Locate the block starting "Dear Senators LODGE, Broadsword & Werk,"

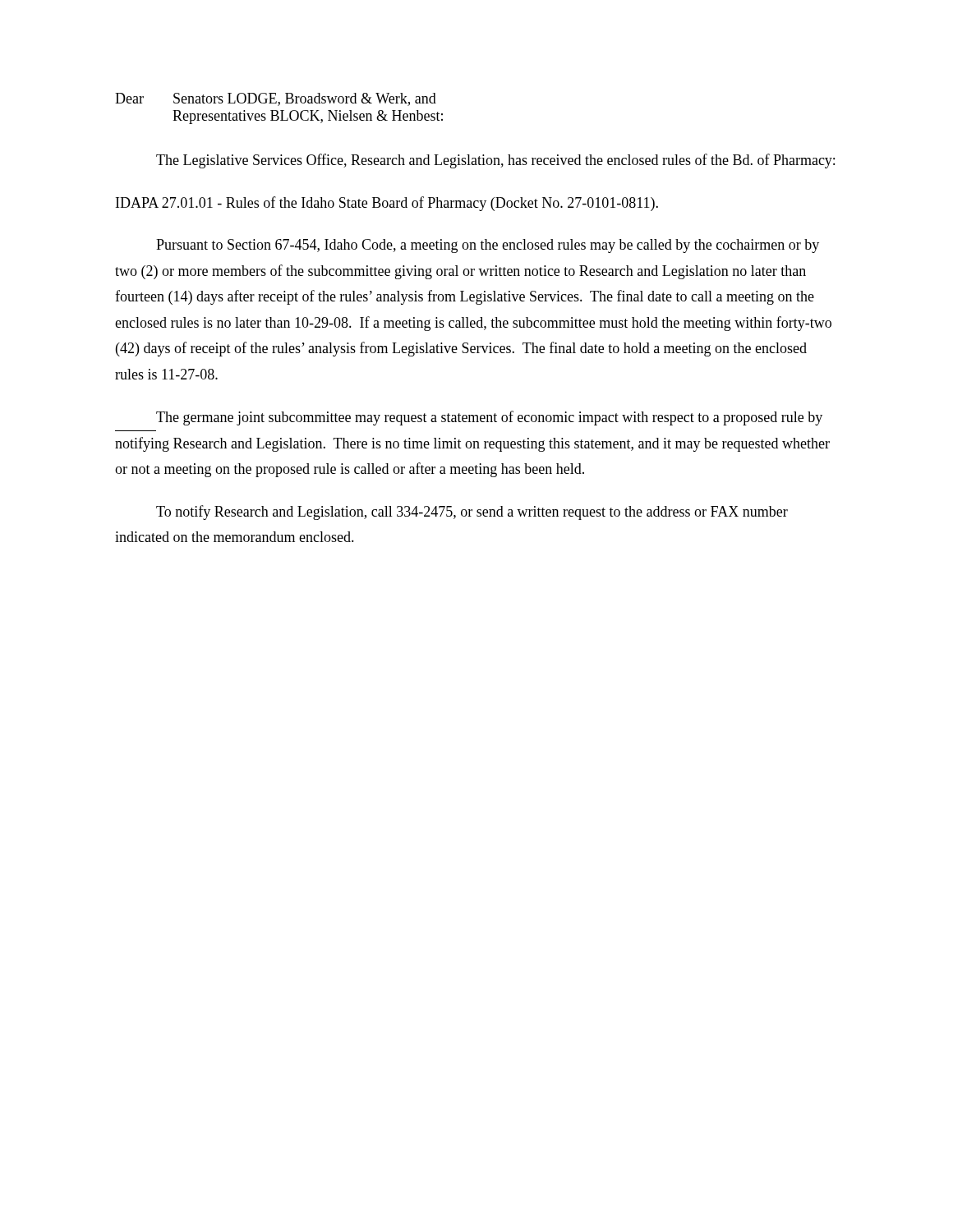(280, 108)
